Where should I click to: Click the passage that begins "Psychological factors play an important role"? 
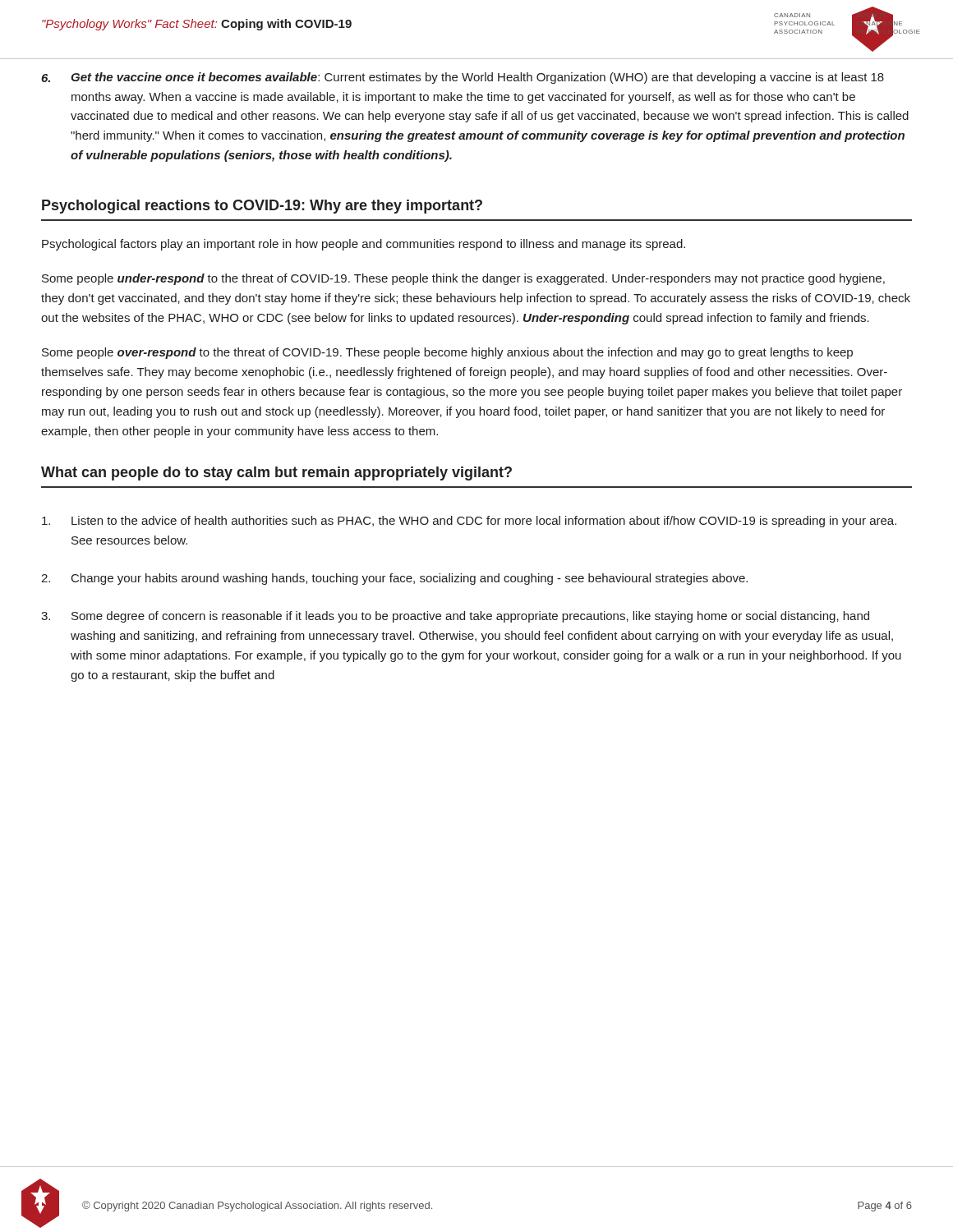pyautogui.click(x=364, y=244)
